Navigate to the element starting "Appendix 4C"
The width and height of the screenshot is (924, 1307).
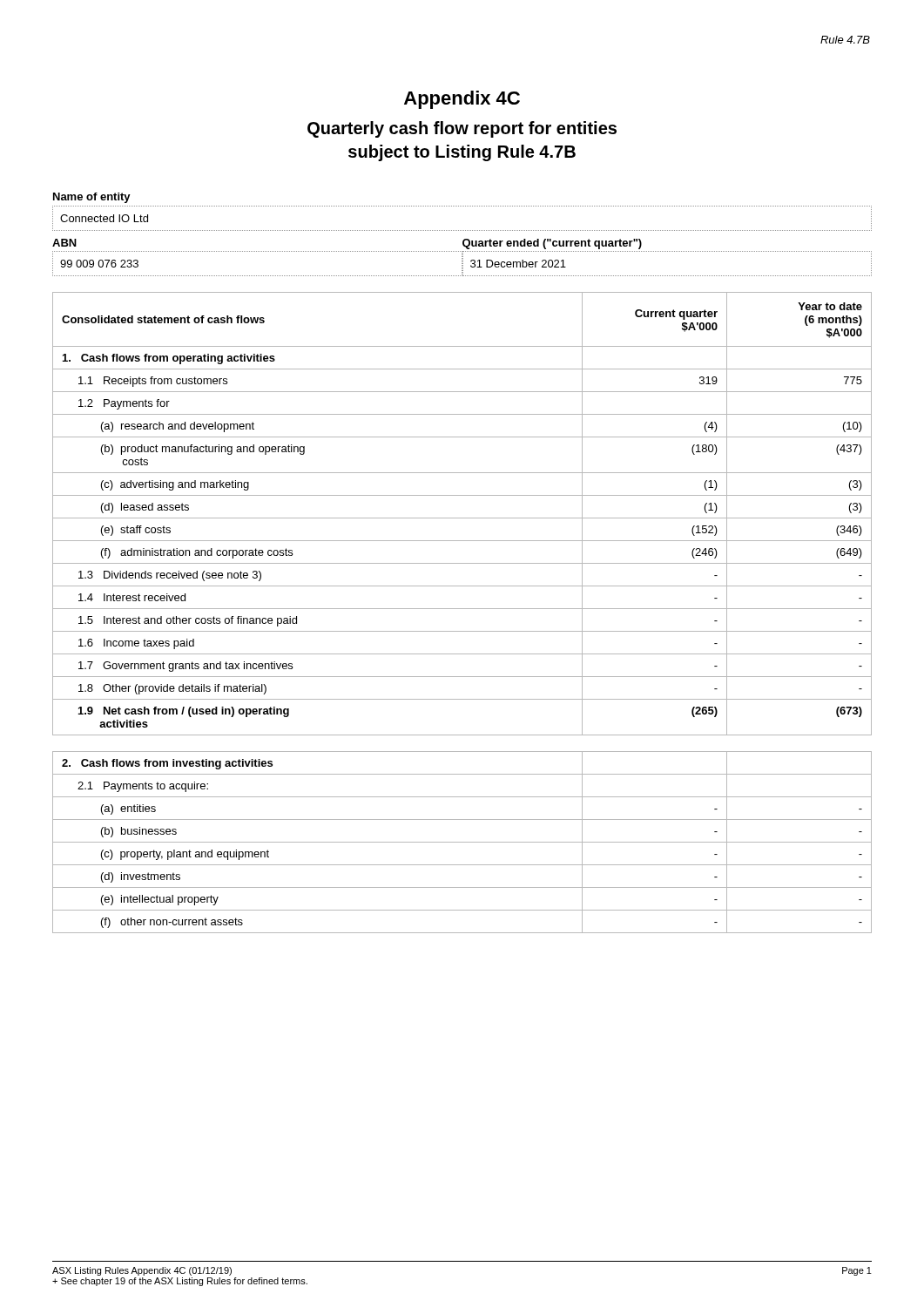462,98
